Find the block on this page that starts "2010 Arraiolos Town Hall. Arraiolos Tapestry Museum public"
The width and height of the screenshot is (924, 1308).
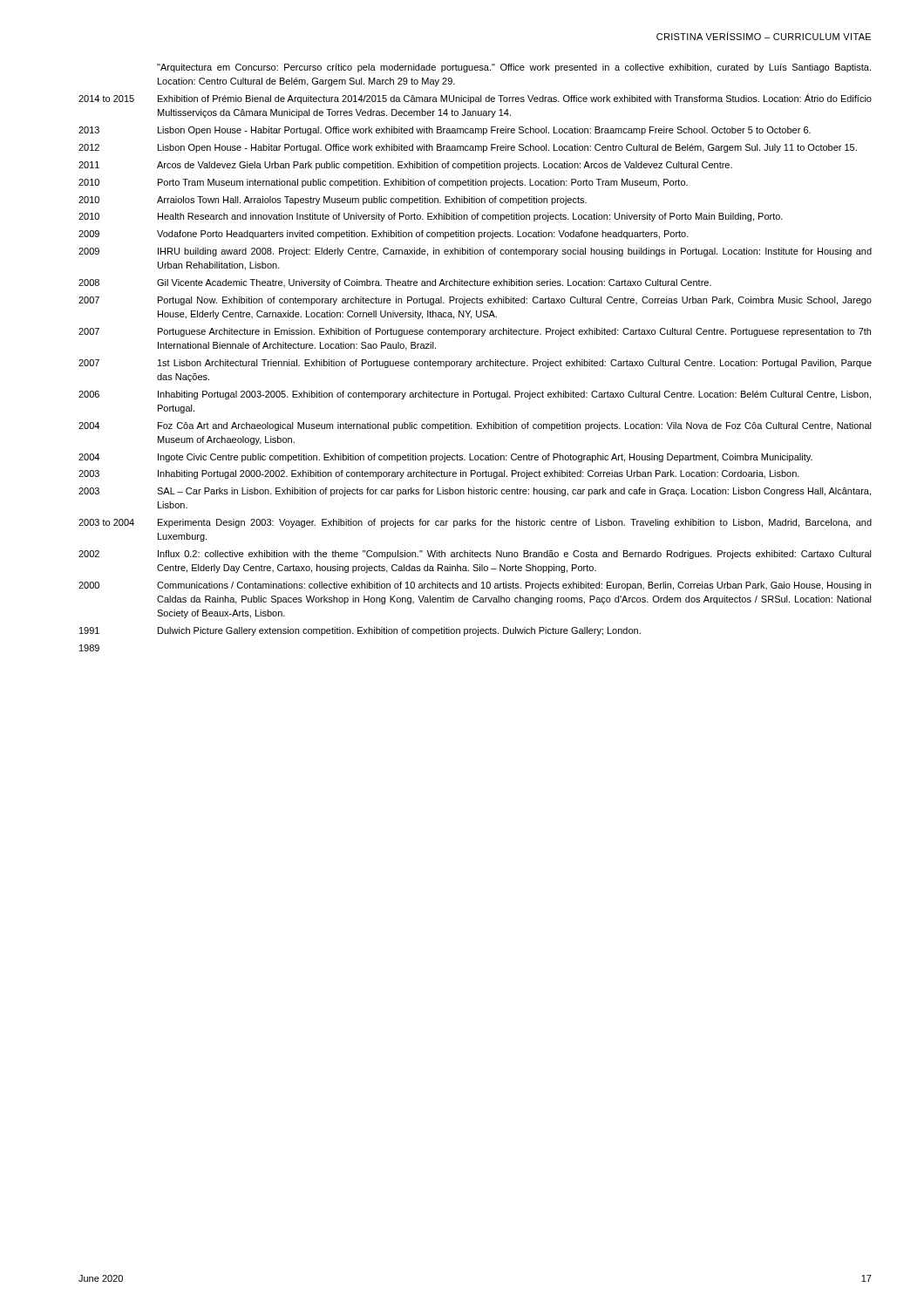[475, 200]
